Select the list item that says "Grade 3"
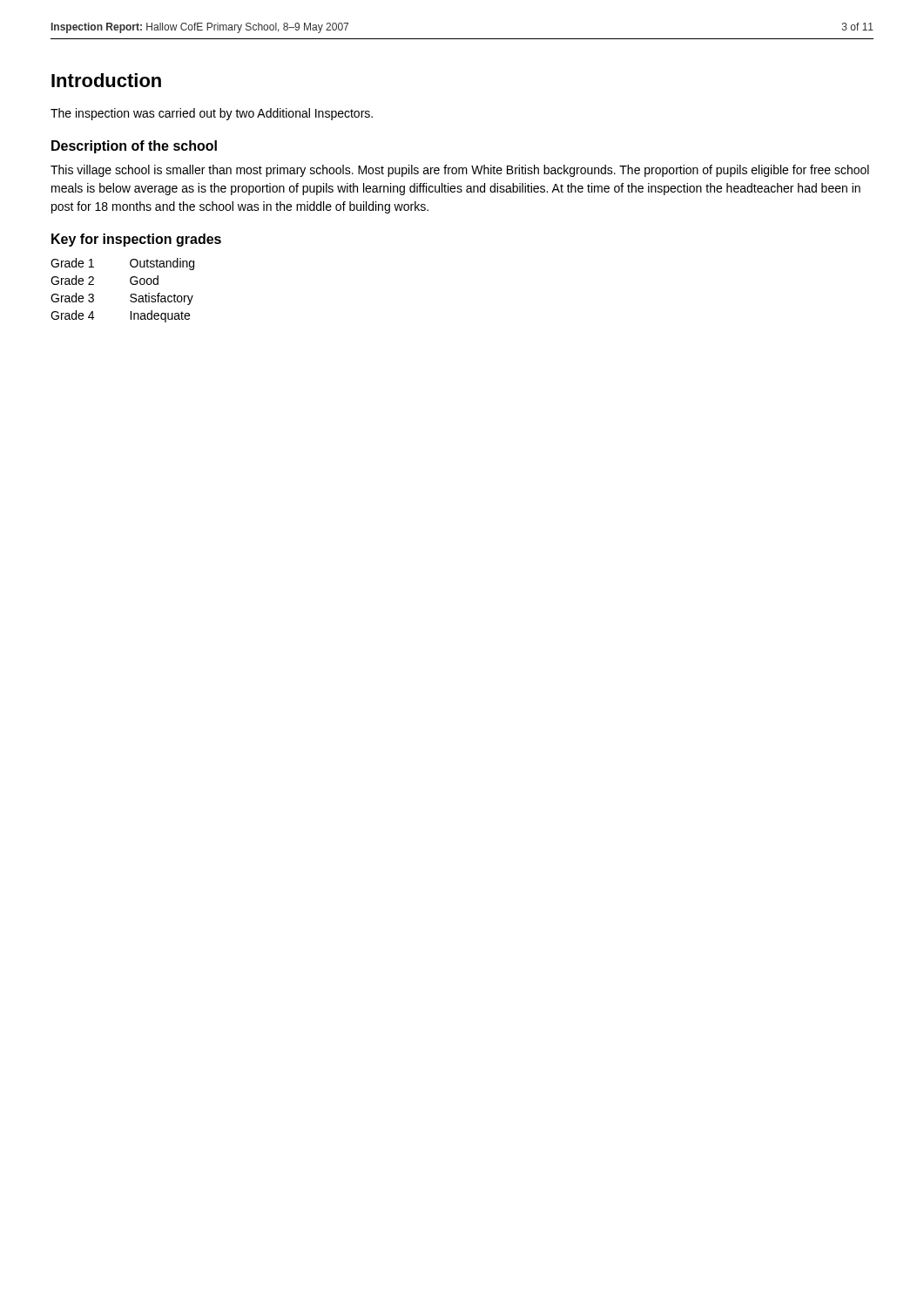This screenshot has height=1307, width=924. click(x=73, y=298)
